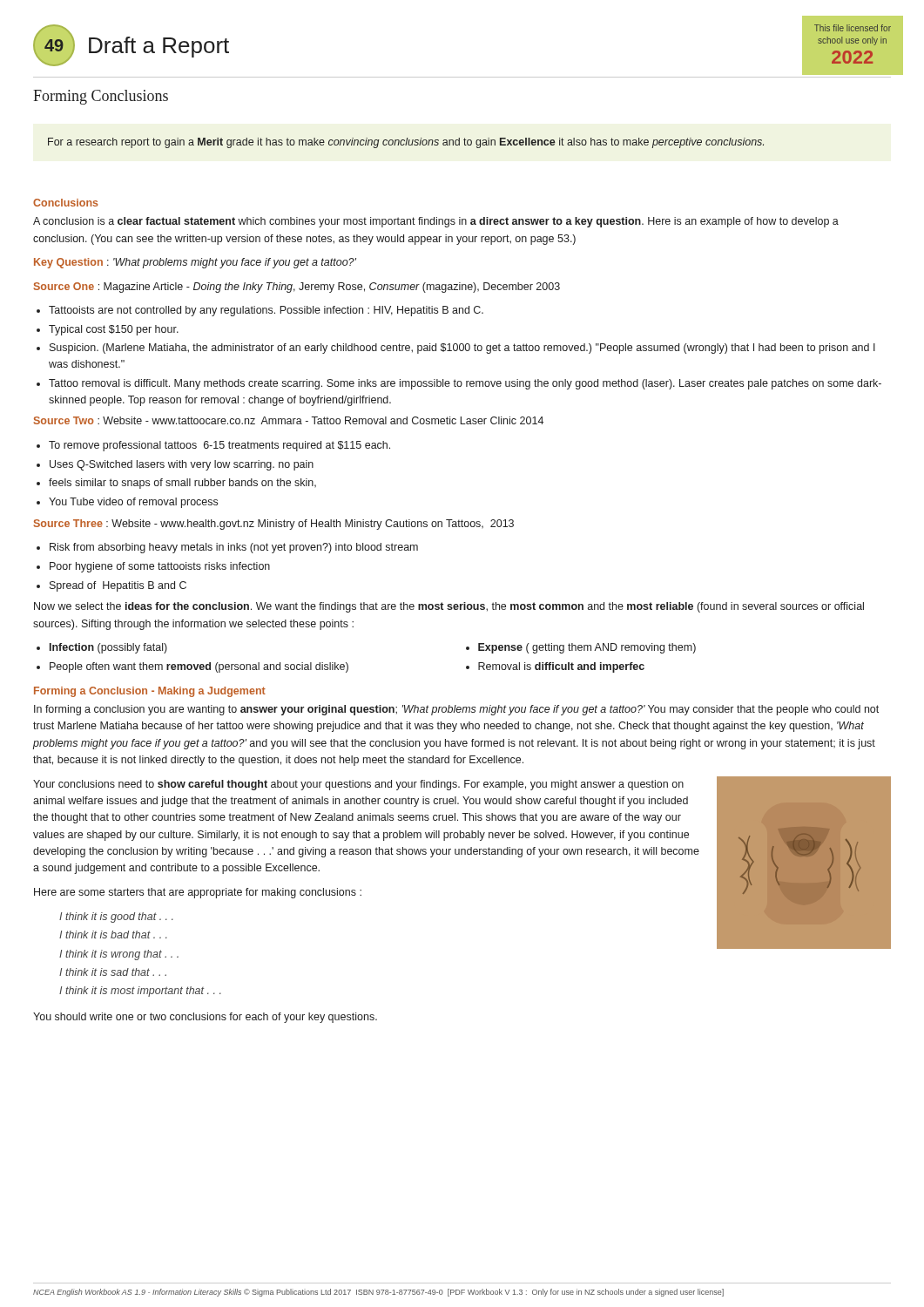Select the photo

(804, 862)
